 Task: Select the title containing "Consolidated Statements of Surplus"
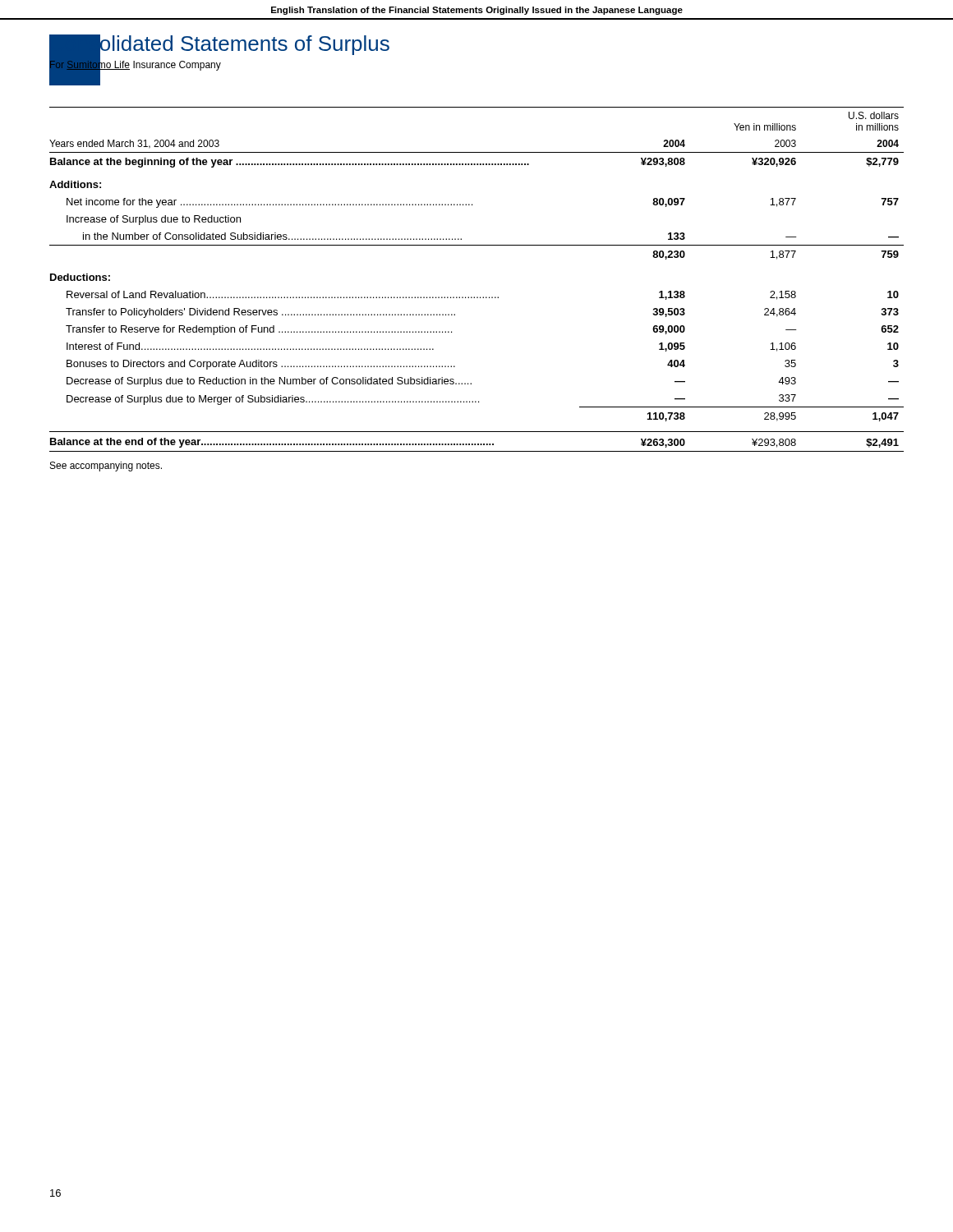pos(220,43)
